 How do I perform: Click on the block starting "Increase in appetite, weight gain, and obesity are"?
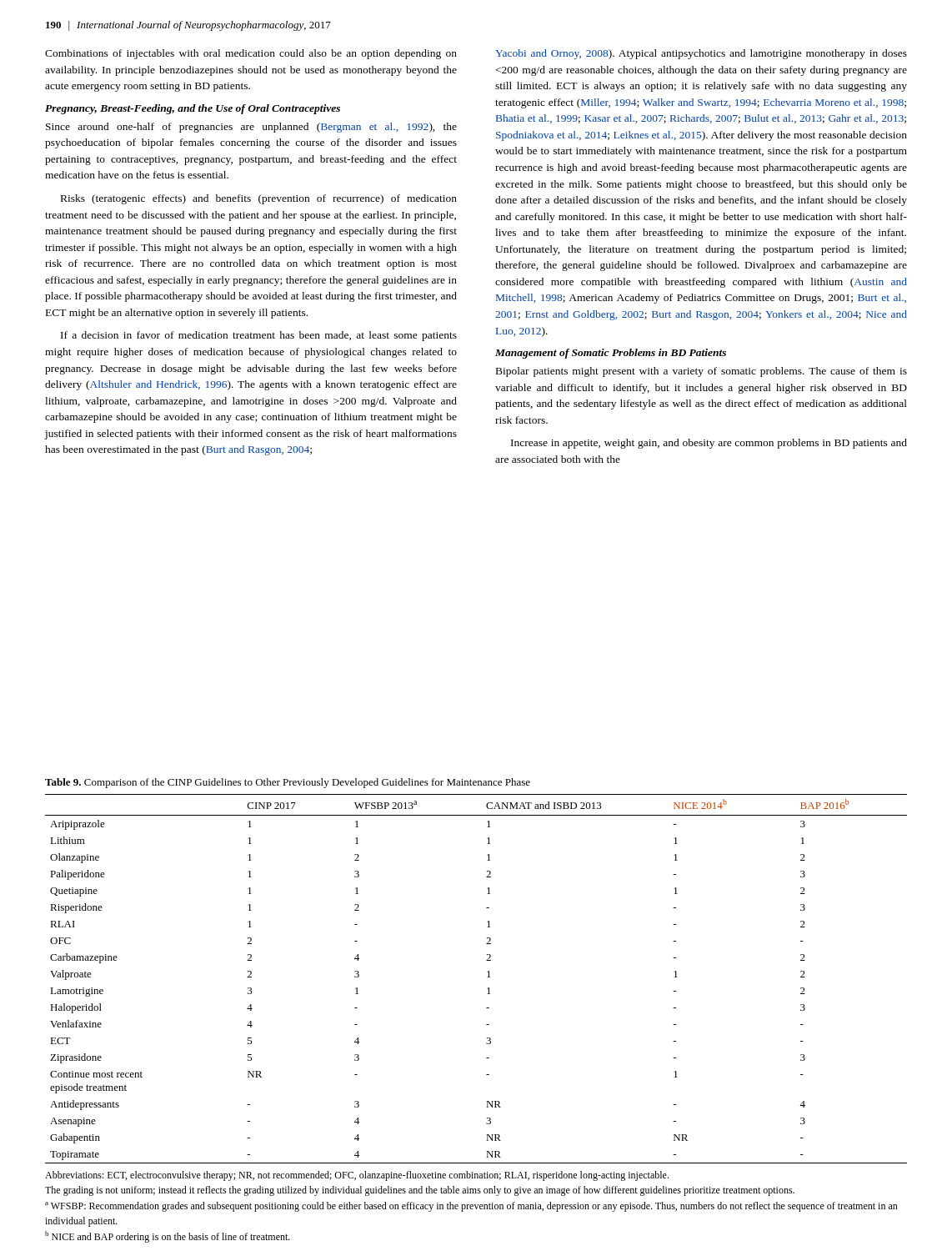701,451
